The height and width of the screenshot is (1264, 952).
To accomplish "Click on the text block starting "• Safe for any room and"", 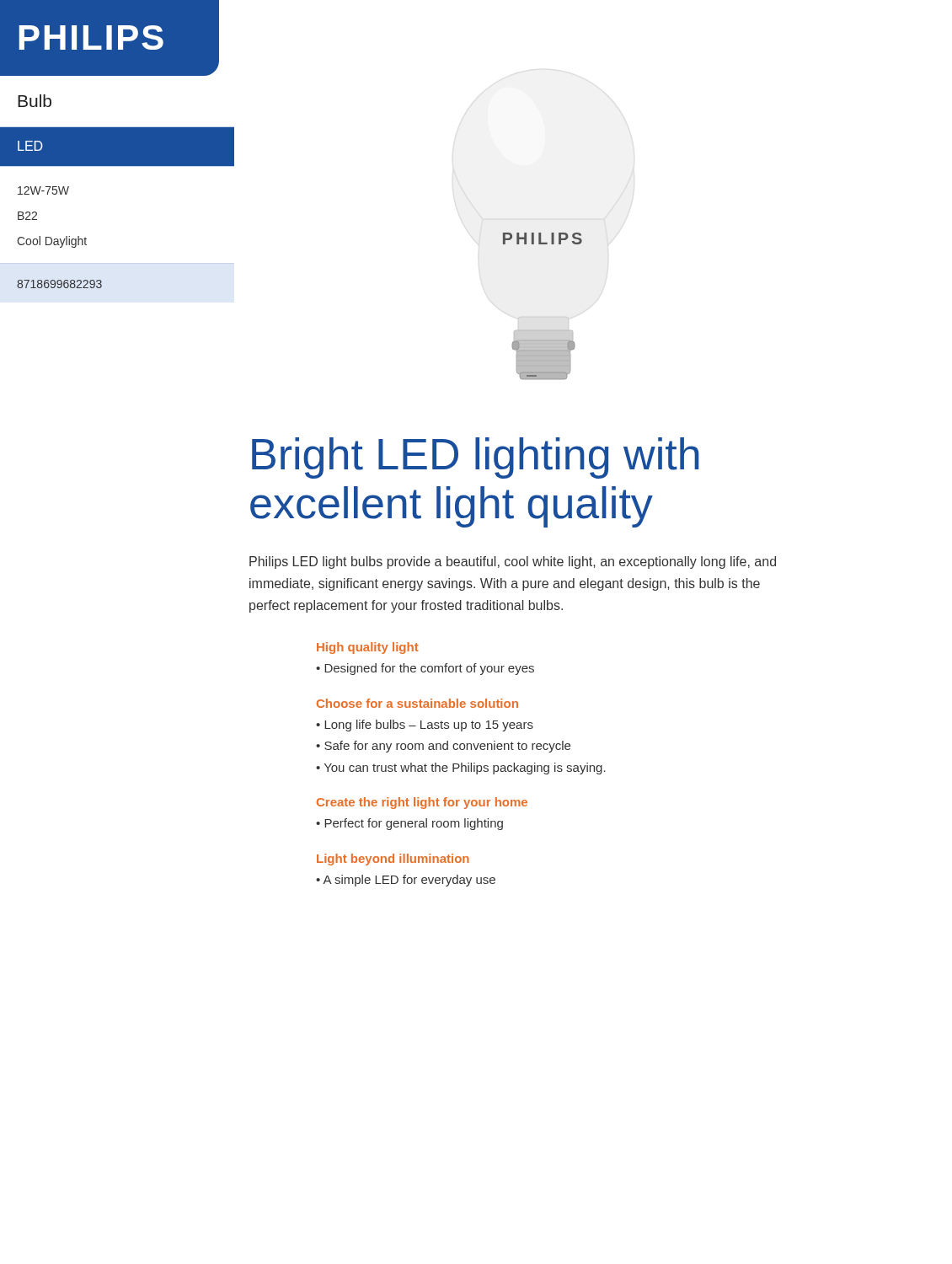I will click(x=444, y=746).
